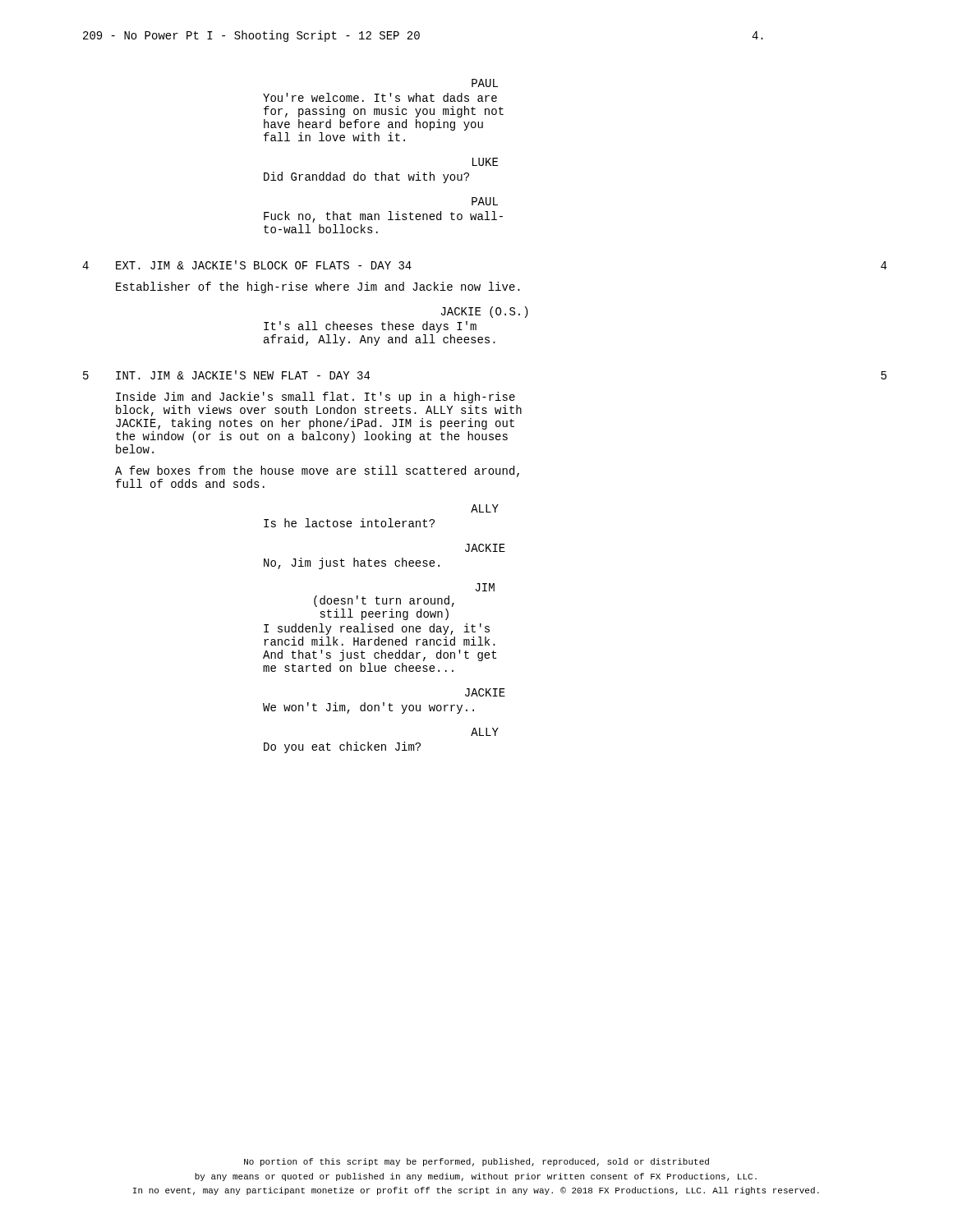
Task: Click on the text block starting "JACKIE (O.S.) It's all"
Action: coord(485,326)
